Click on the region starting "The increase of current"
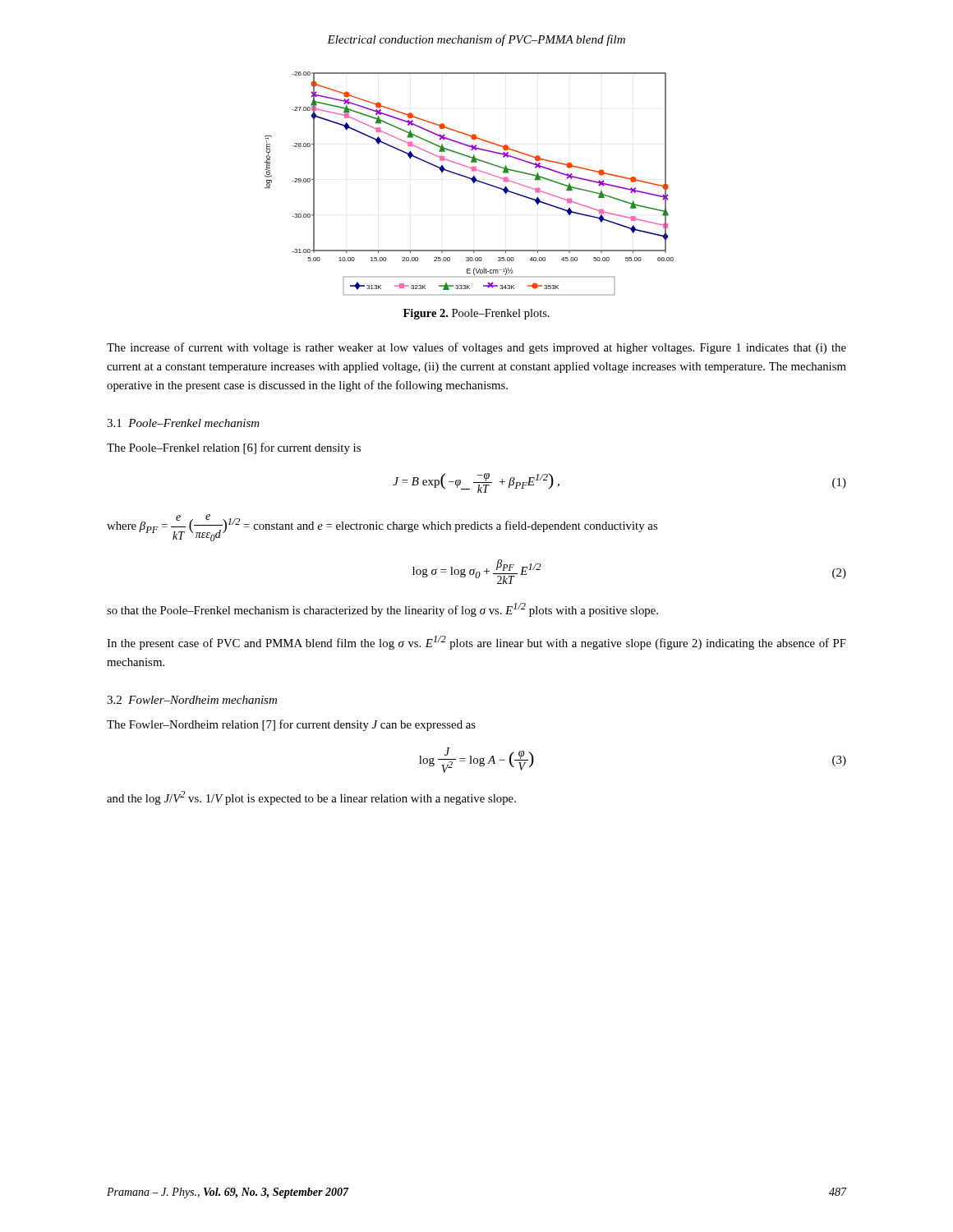 tap(476, 366)
